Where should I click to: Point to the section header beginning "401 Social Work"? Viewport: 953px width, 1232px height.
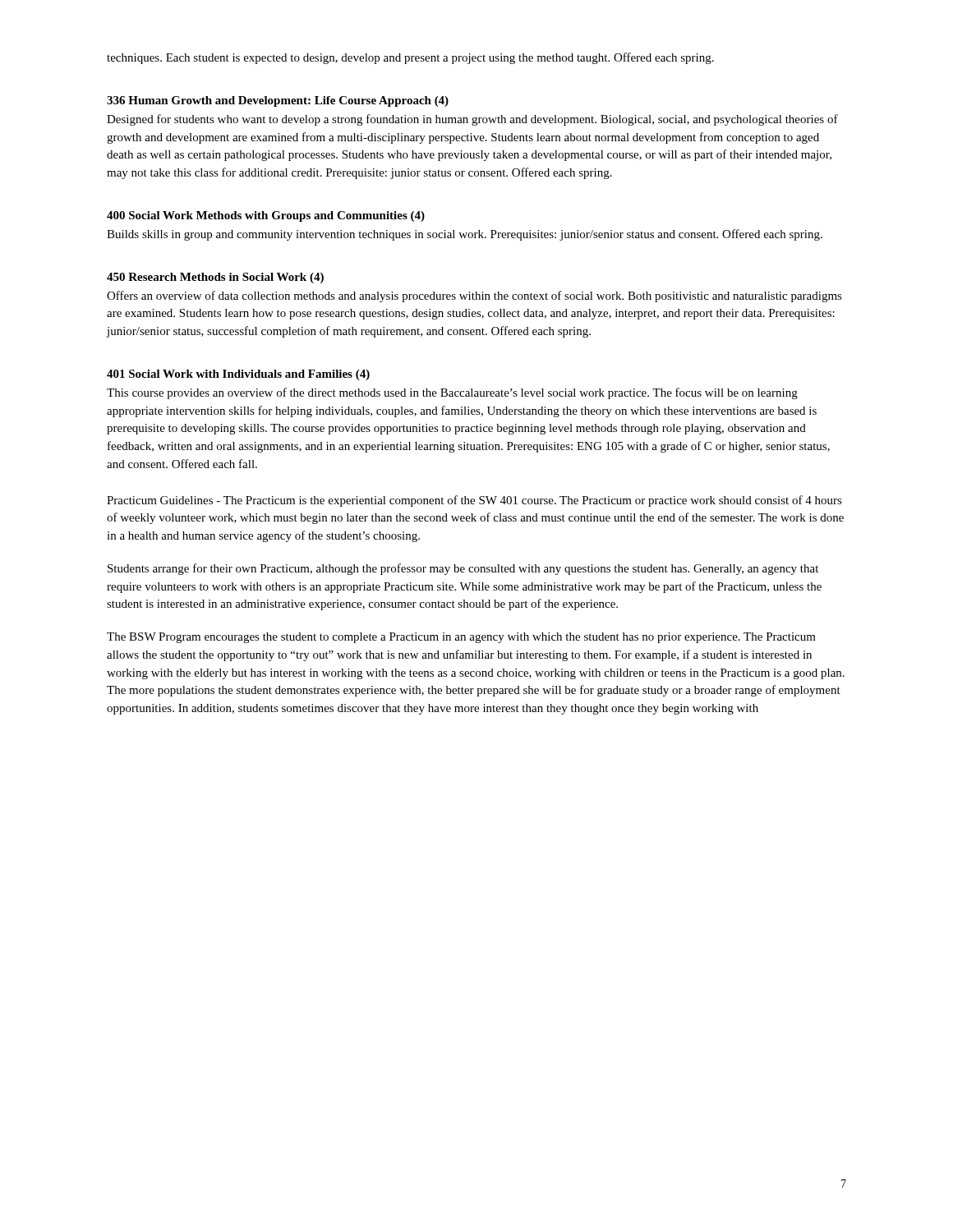coord(238,373)
